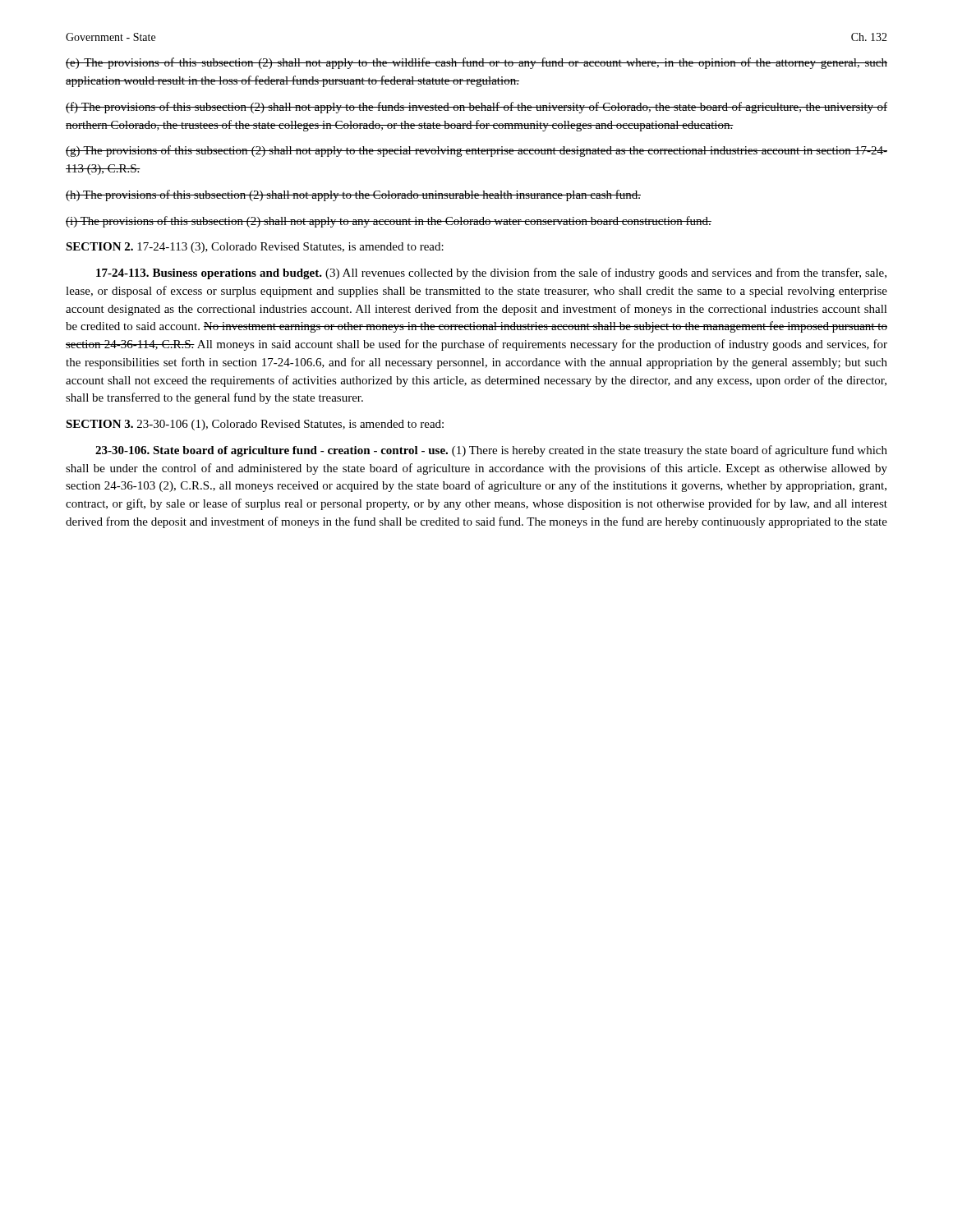Where is the passage that starts "(f) The provisions of"?
The width and height of the screenshot is (953, 1232).
[476, 116]
